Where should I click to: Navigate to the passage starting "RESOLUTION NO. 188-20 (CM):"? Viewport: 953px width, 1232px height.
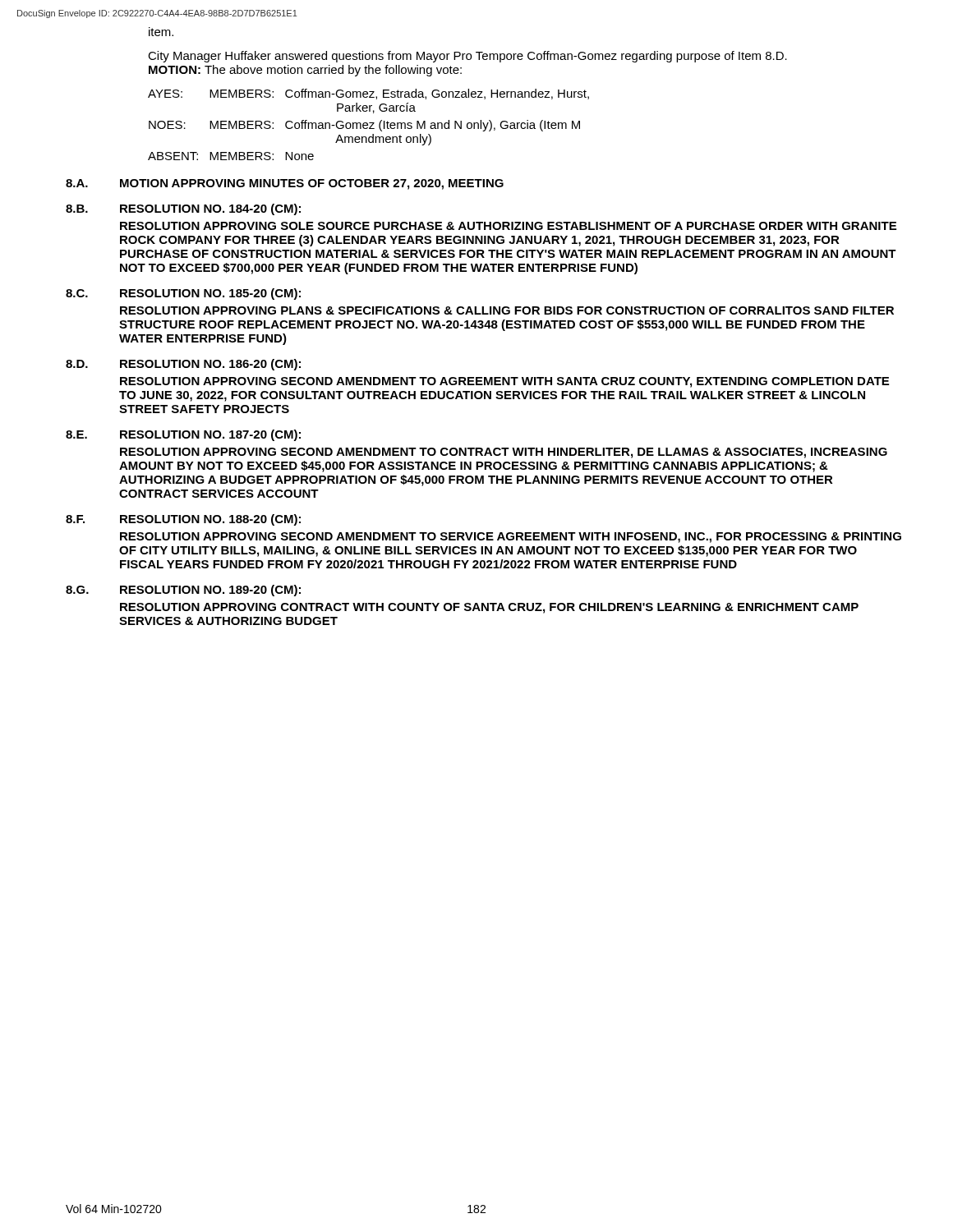[211, 519]
